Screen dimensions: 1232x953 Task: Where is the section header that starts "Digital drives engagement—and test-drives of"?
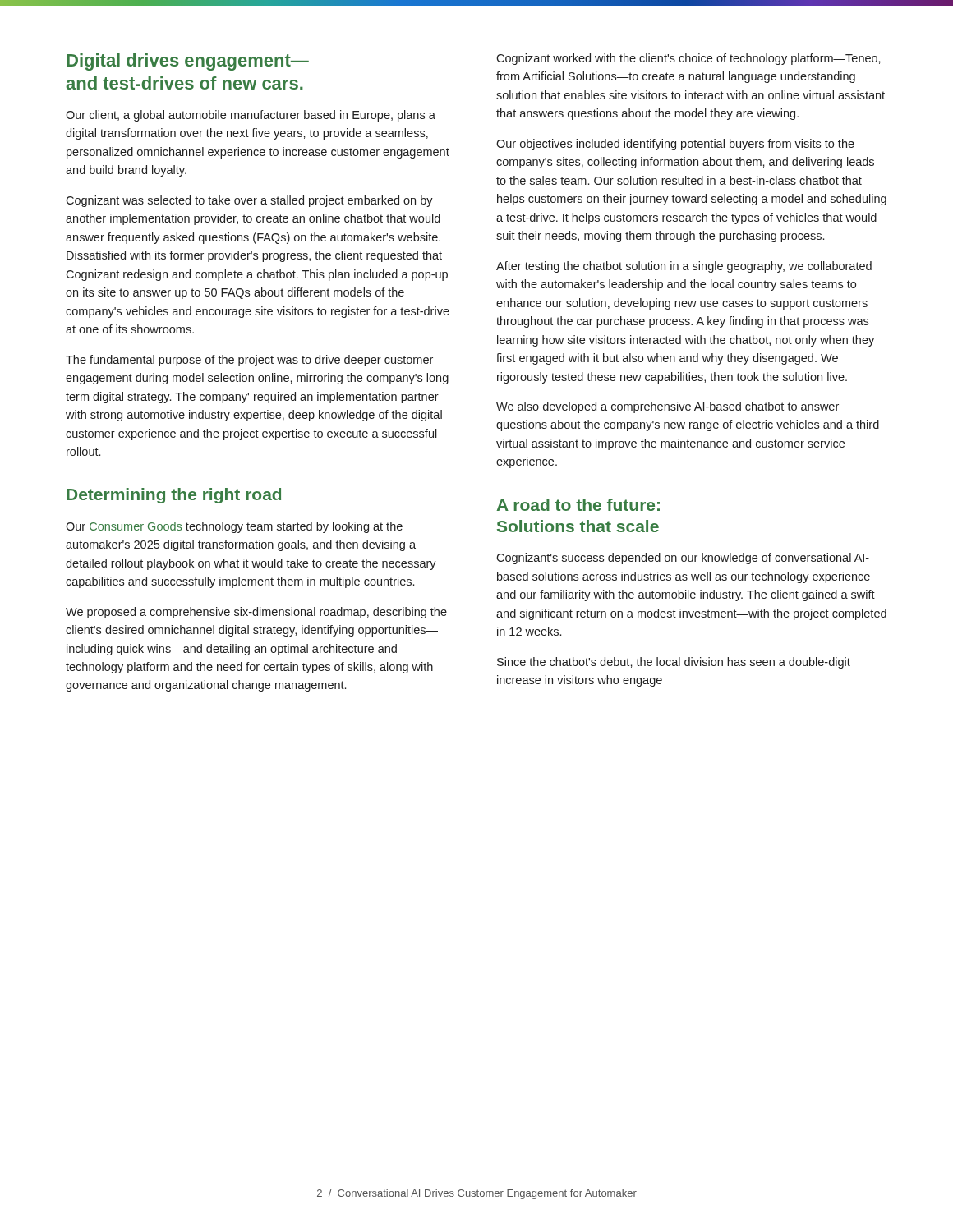tap(187, 72)
